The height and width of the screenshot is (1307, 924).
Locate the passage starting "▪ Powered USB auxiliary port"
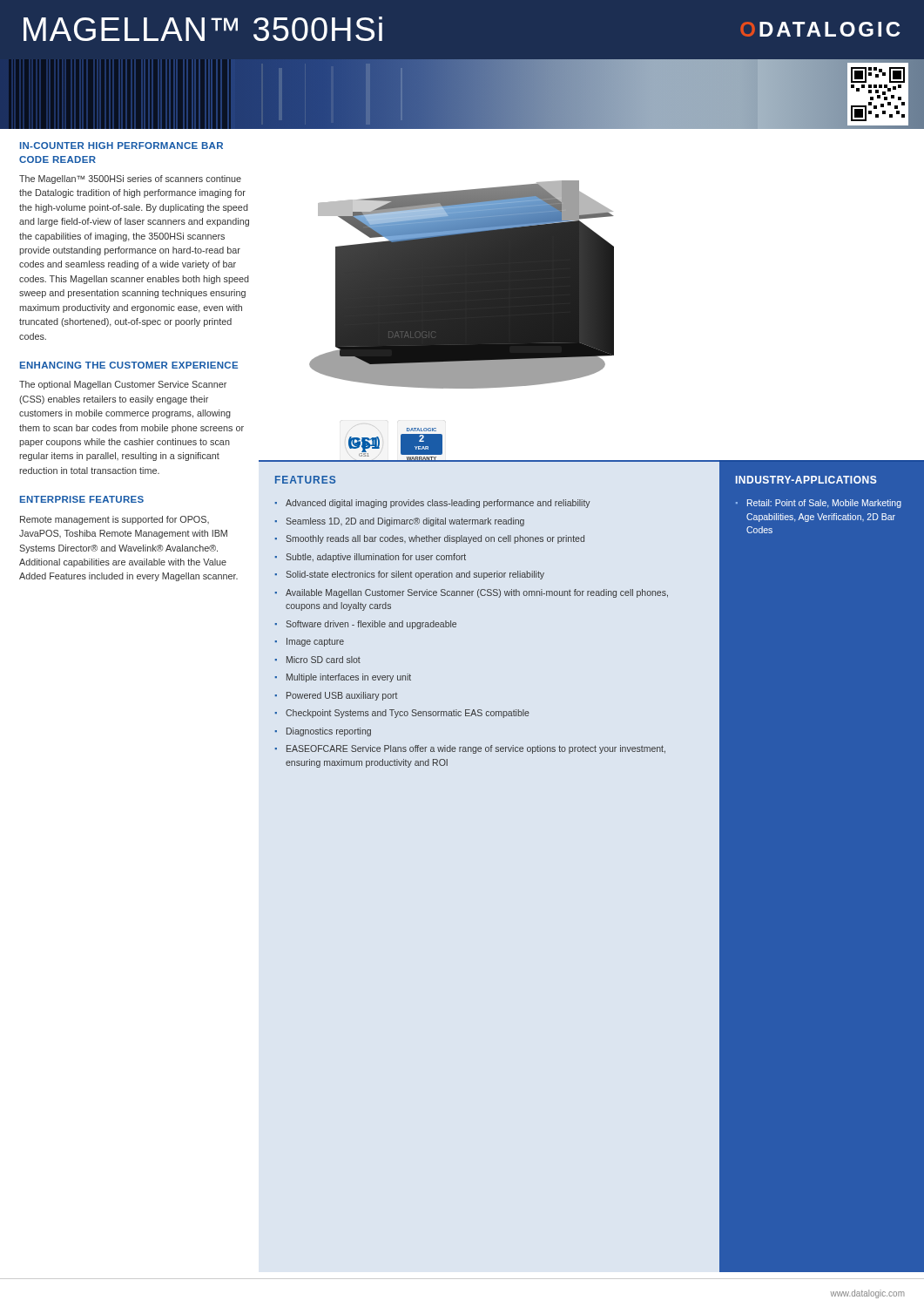click(x=336, y=696)
